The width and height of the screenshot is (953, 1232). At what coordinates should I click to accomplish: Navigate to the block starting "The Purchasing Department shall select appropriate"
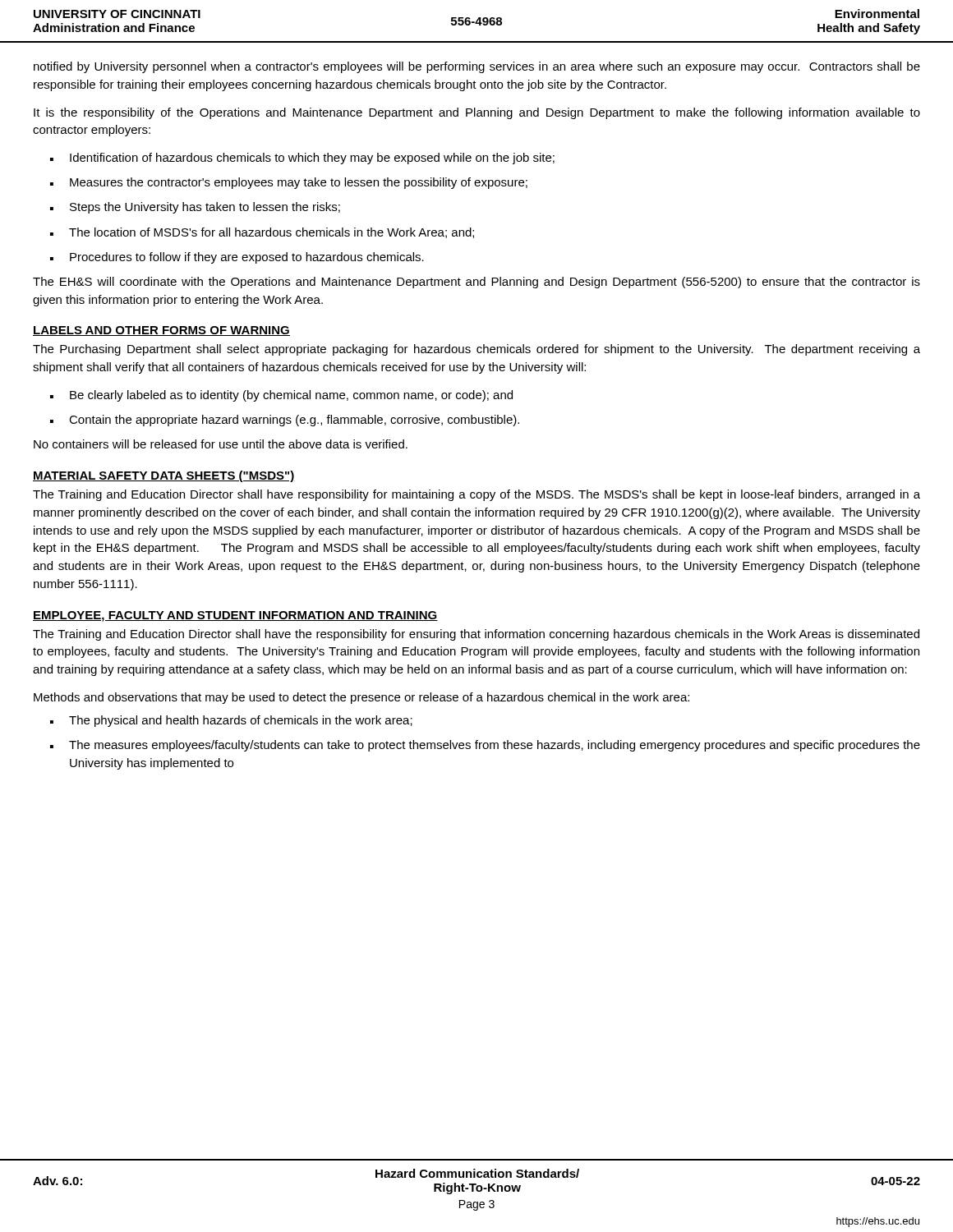476,358
